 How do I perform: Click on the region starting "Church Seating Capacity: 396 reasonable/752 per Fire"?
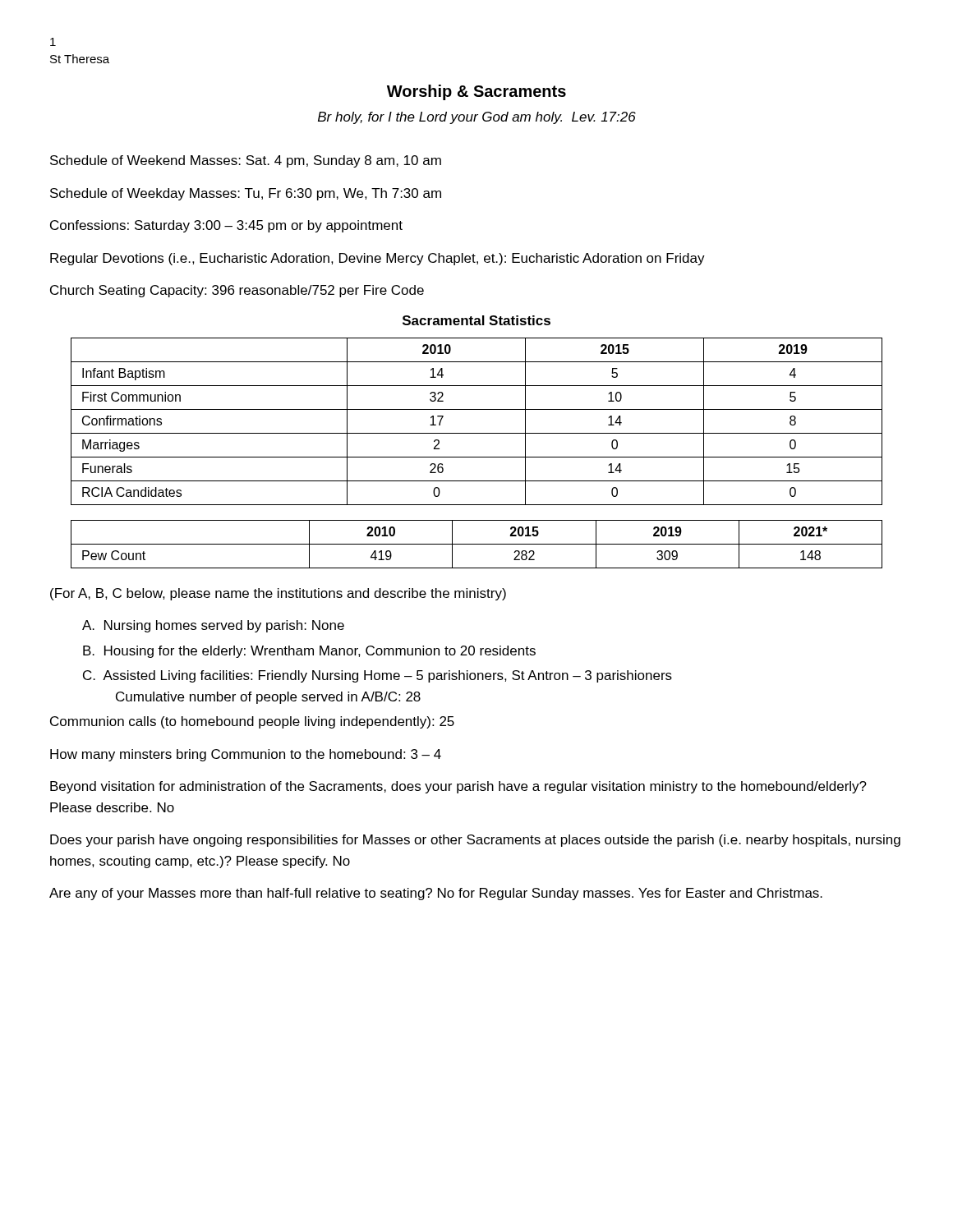237,290
